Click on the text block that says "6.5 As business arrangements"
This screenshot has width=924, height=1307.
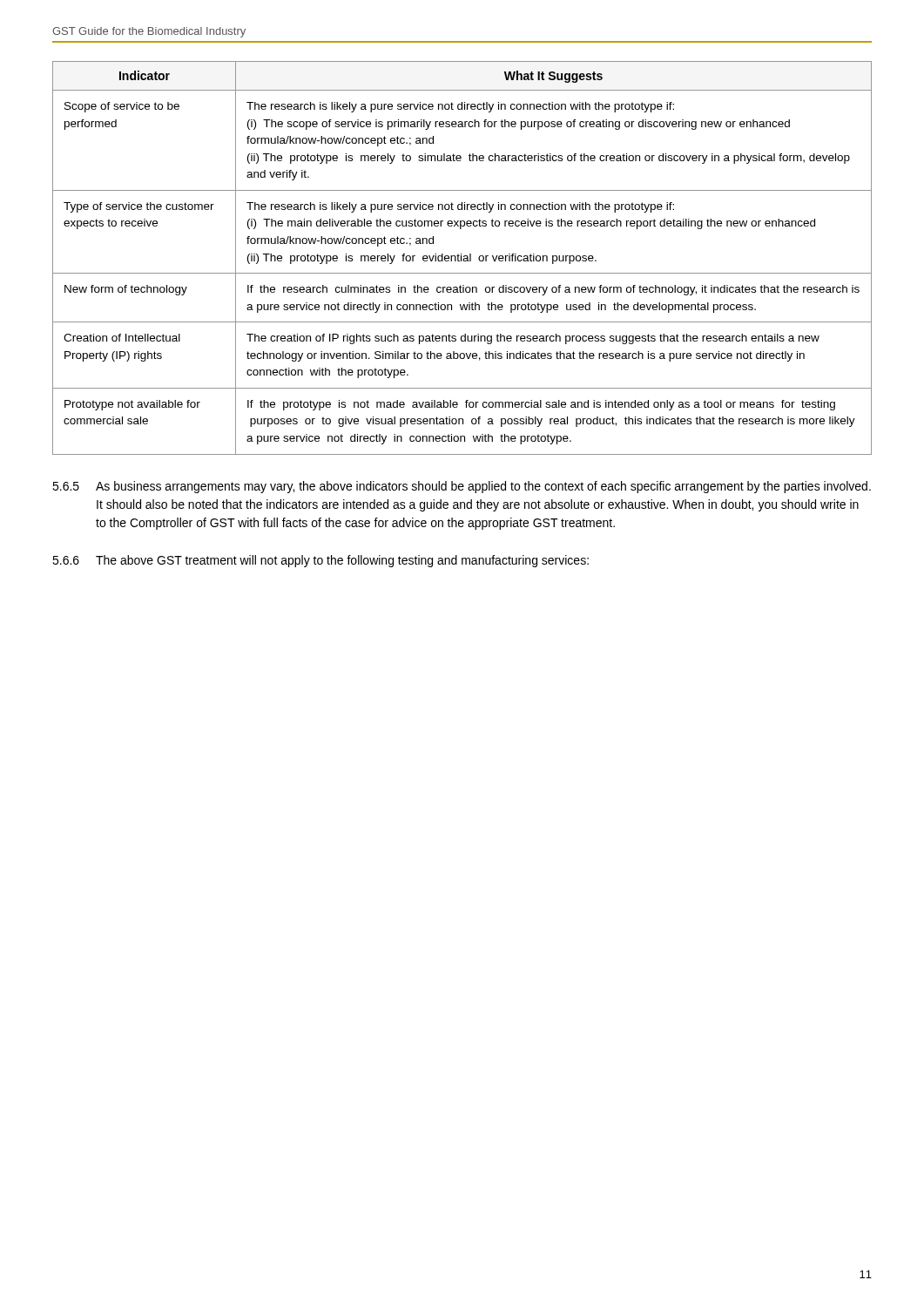462,505
